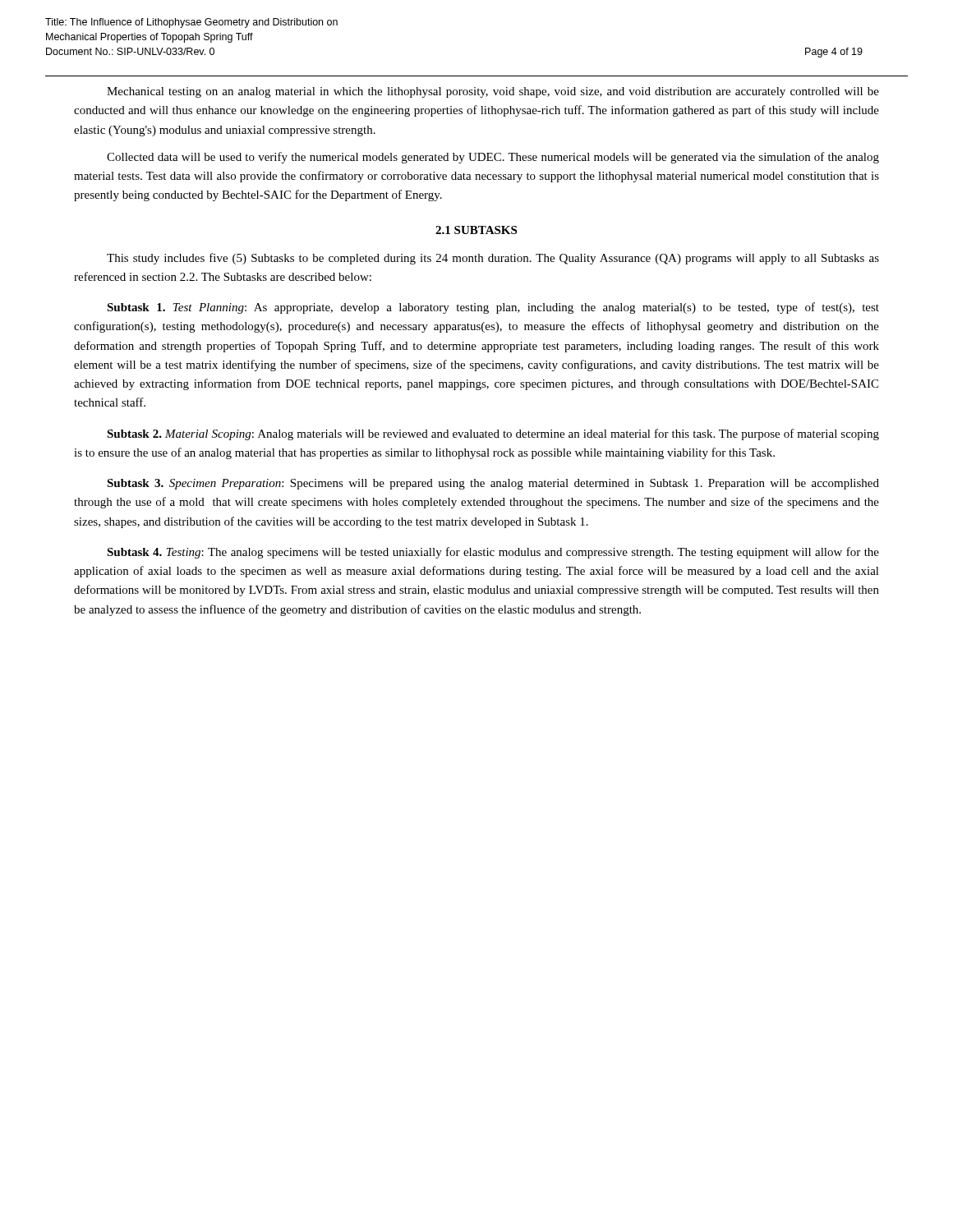Screen dimensions: 1232x953
Task: Find the text block with the text "Subtask 1. Test"
Action: 476,355
